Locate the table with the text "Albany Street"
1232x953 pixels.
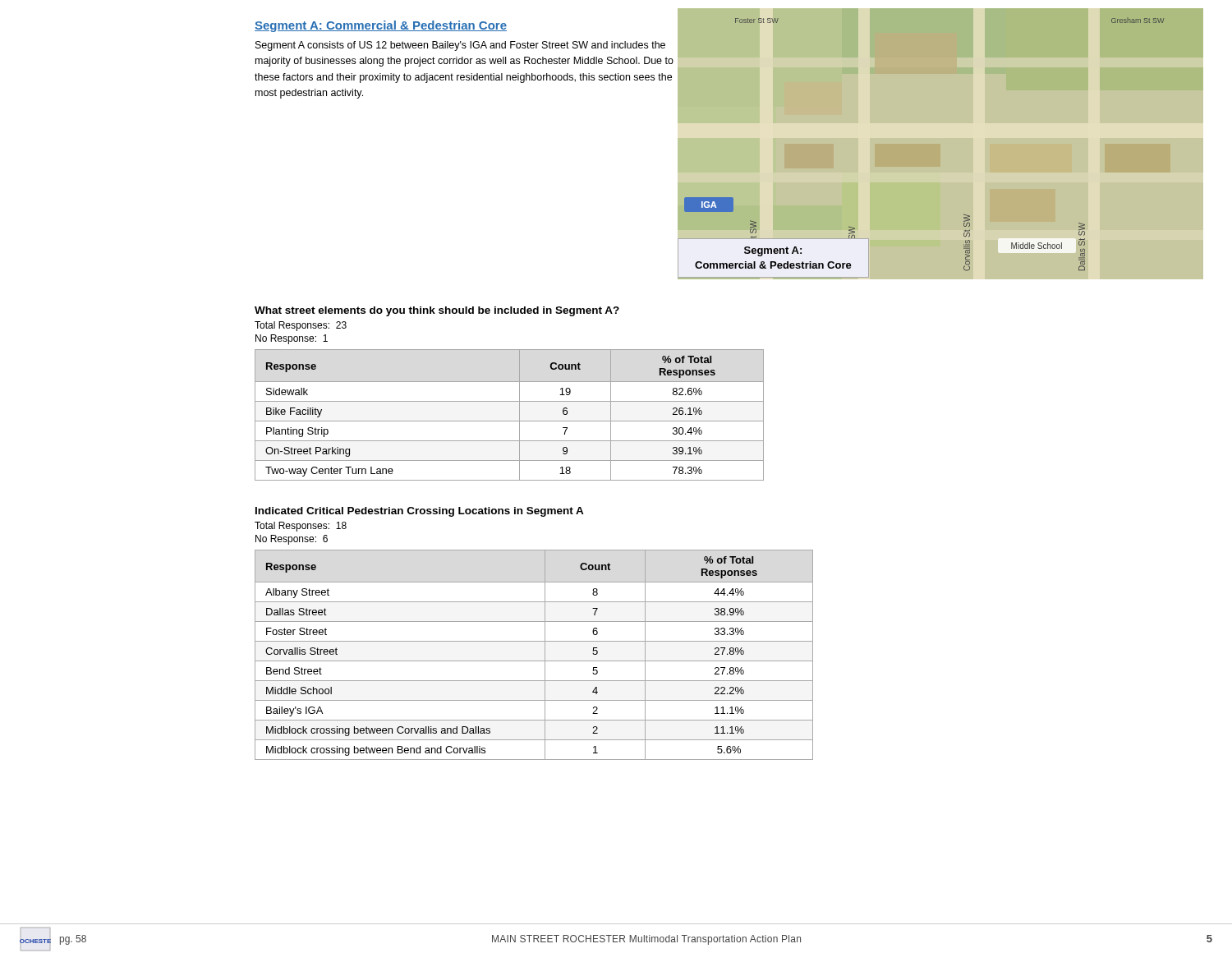click(534, 632)
